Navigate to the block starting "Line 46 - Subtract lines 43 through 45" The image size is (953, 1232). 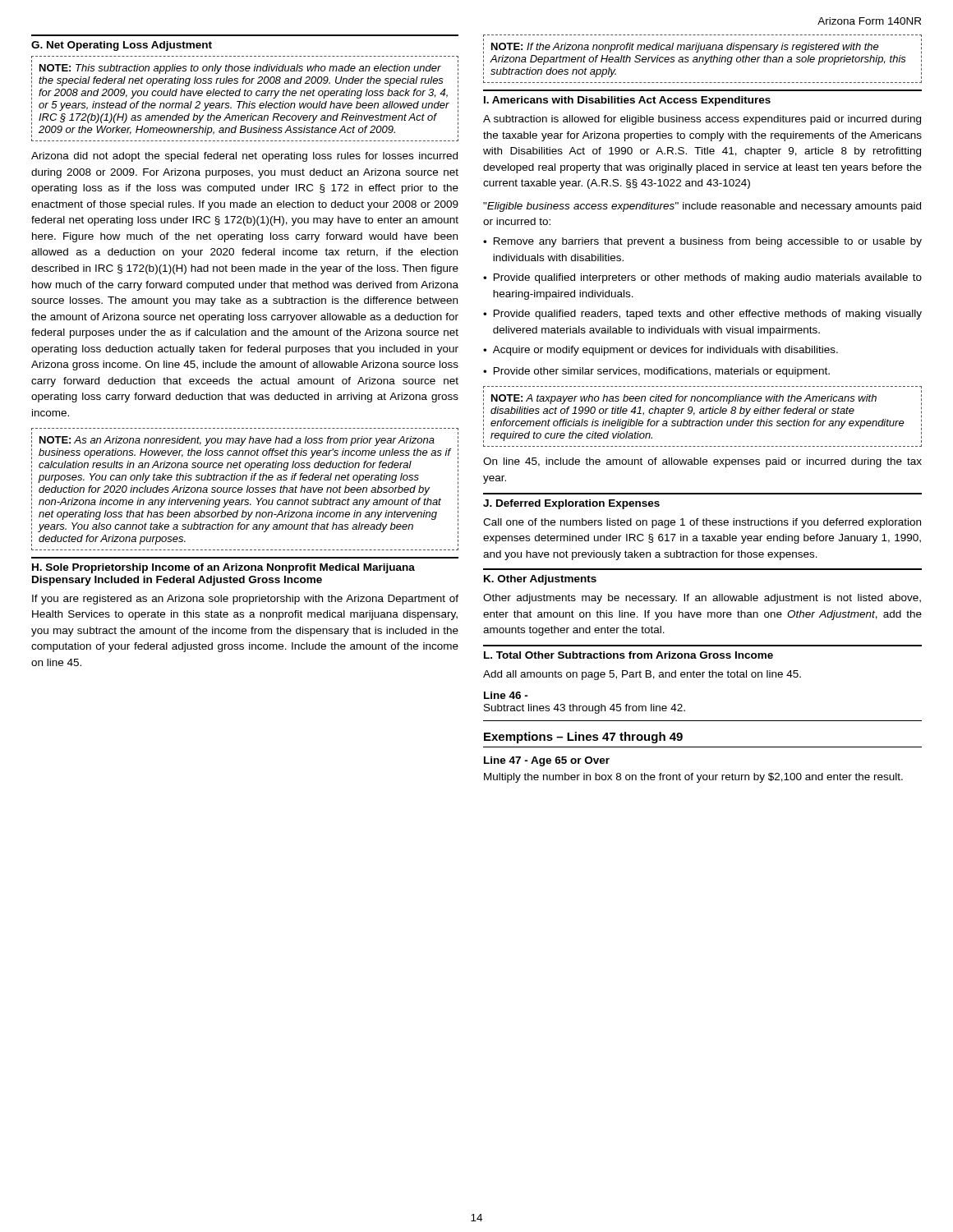tap(584, 701)
